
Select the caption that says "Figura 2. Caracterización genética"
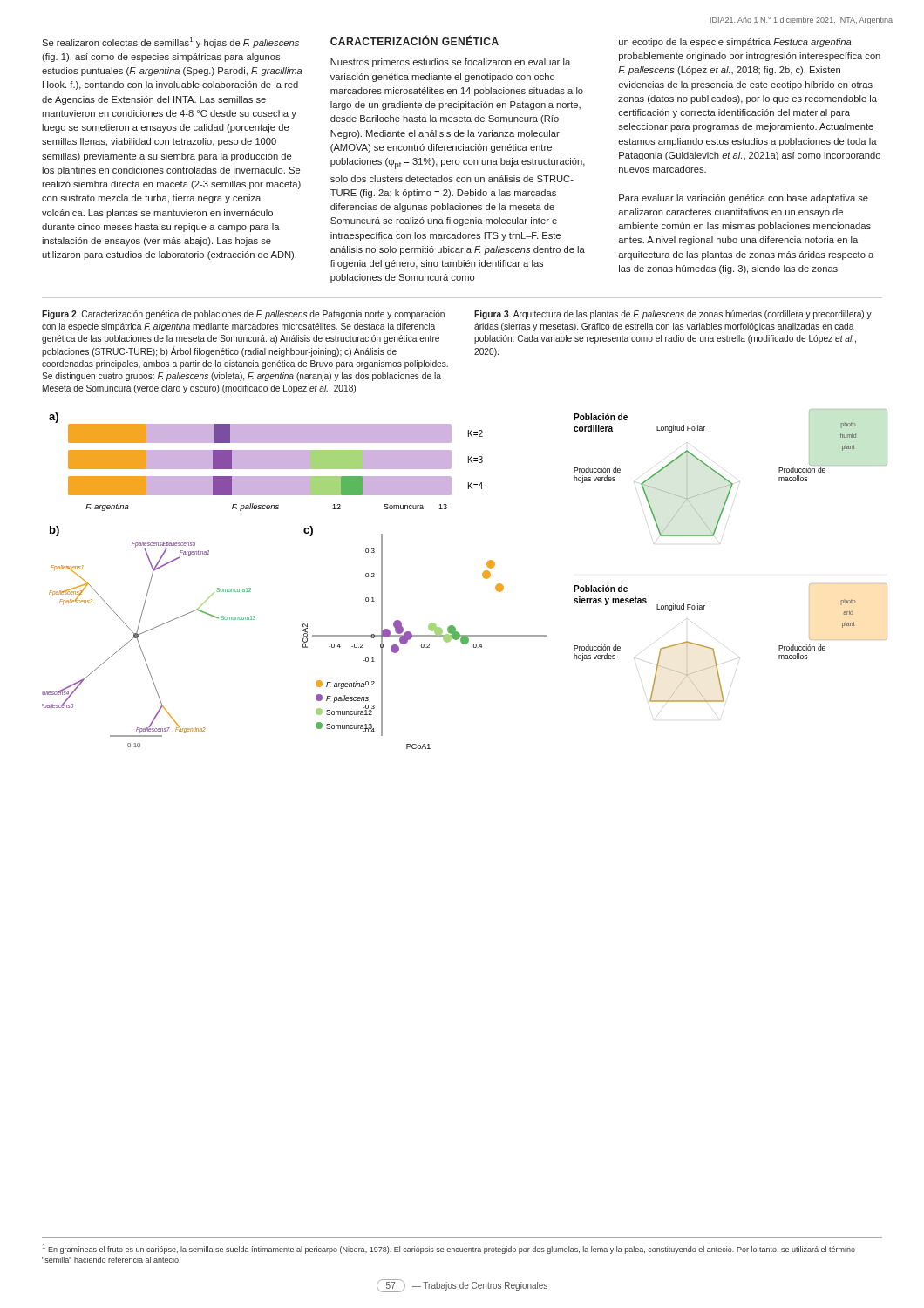(x=245, y=351)
